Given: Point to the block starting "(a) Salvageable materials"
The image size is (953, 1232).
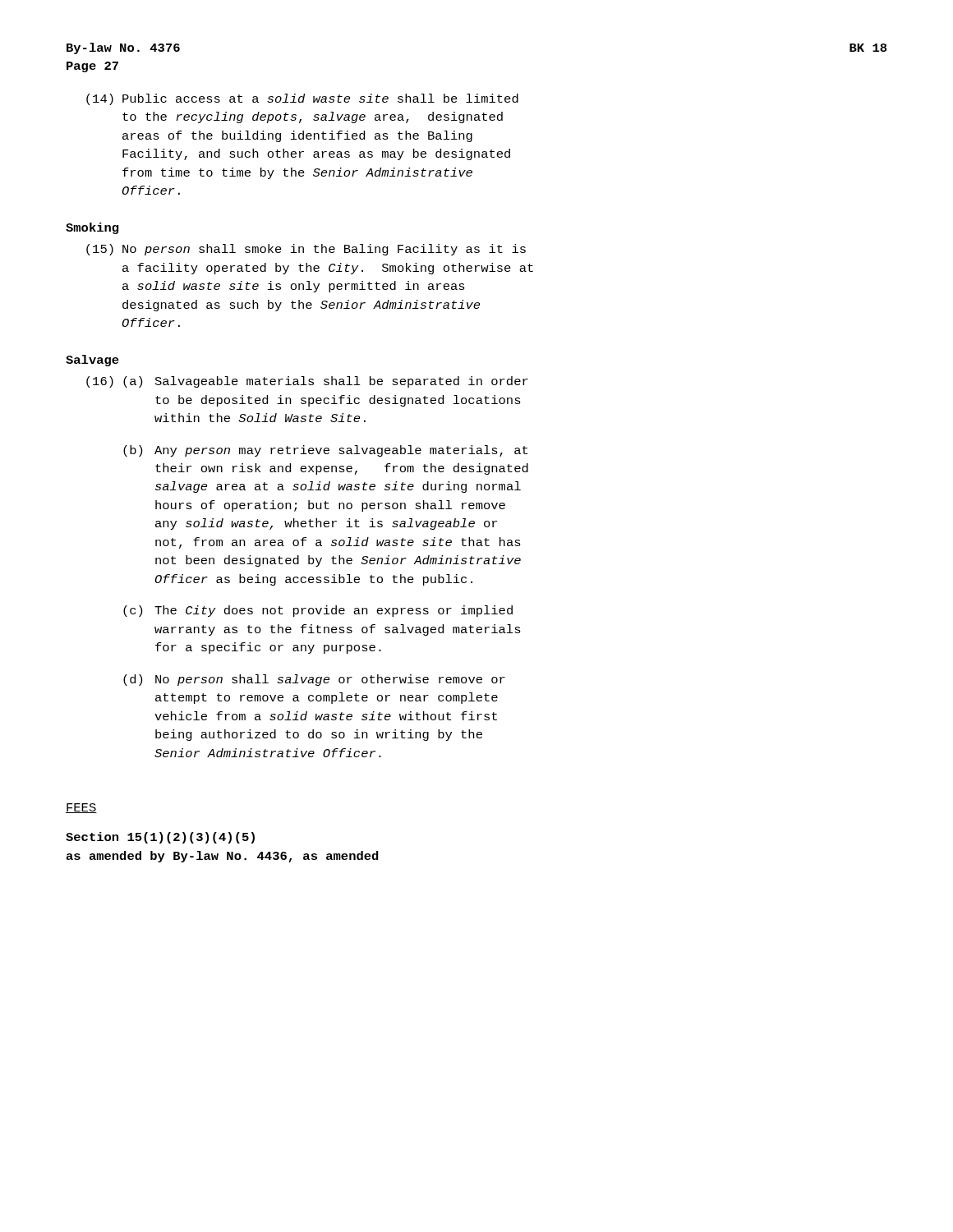Looking at the screenshot, I should 504,401.
